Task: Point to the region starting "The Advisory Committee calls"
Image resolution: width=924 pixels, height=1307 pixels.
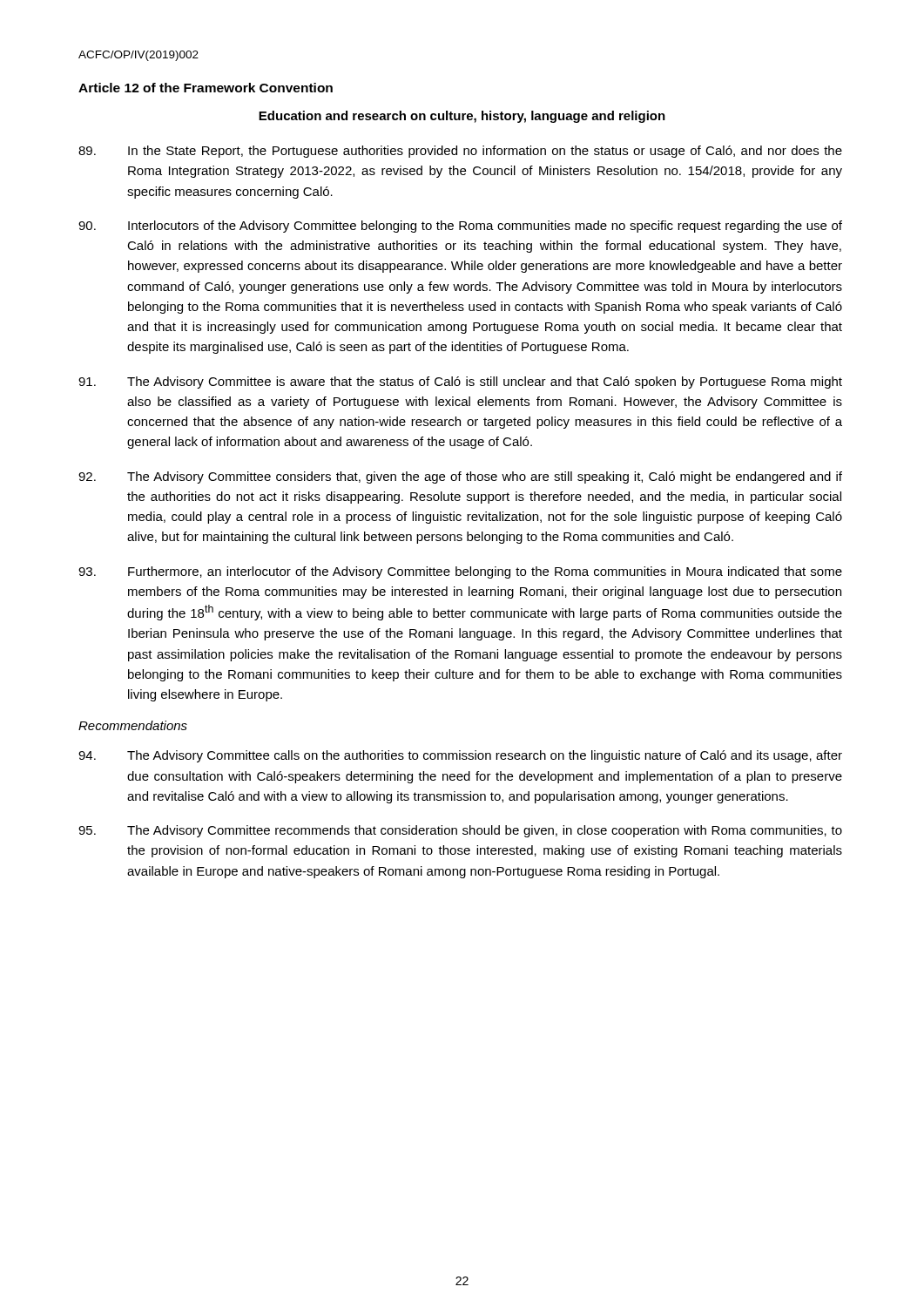Action: coord(460,776)
